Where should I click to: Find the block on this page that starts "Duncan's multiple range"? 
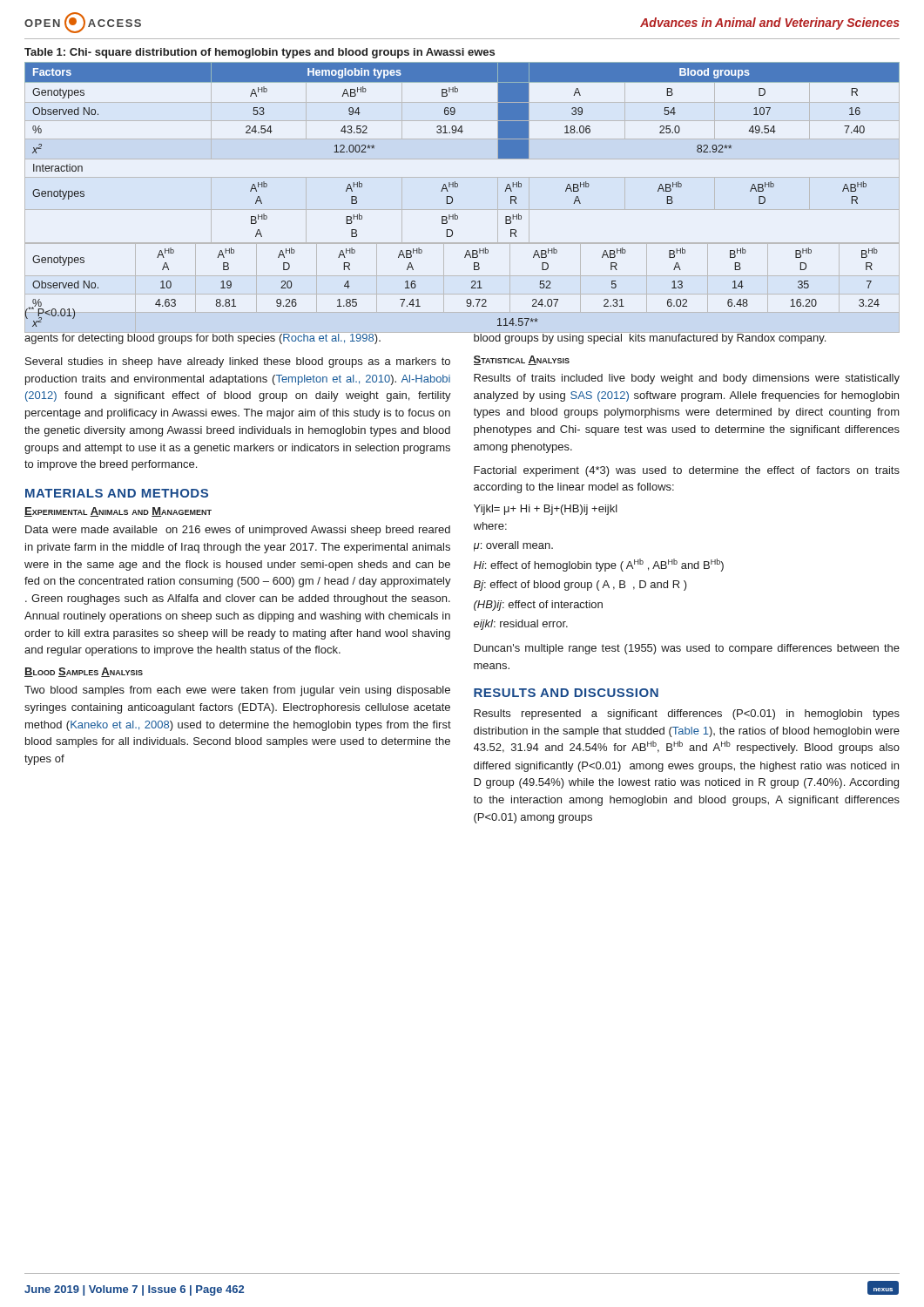pyautogui.click(x=686, y=657)
